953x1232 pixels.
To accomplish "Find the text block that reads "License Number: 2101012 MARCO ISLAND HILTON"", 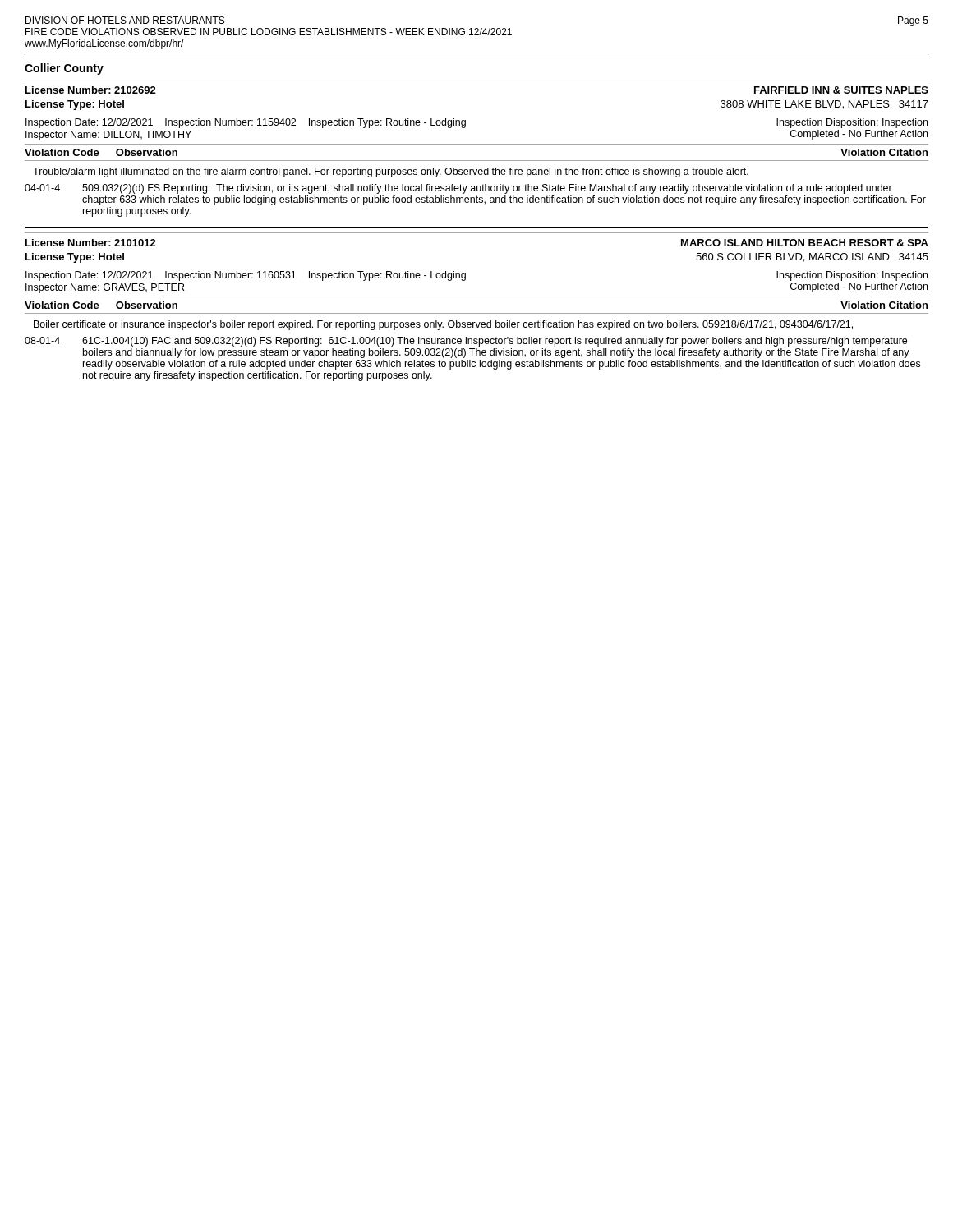I will [x=86, y=243].
